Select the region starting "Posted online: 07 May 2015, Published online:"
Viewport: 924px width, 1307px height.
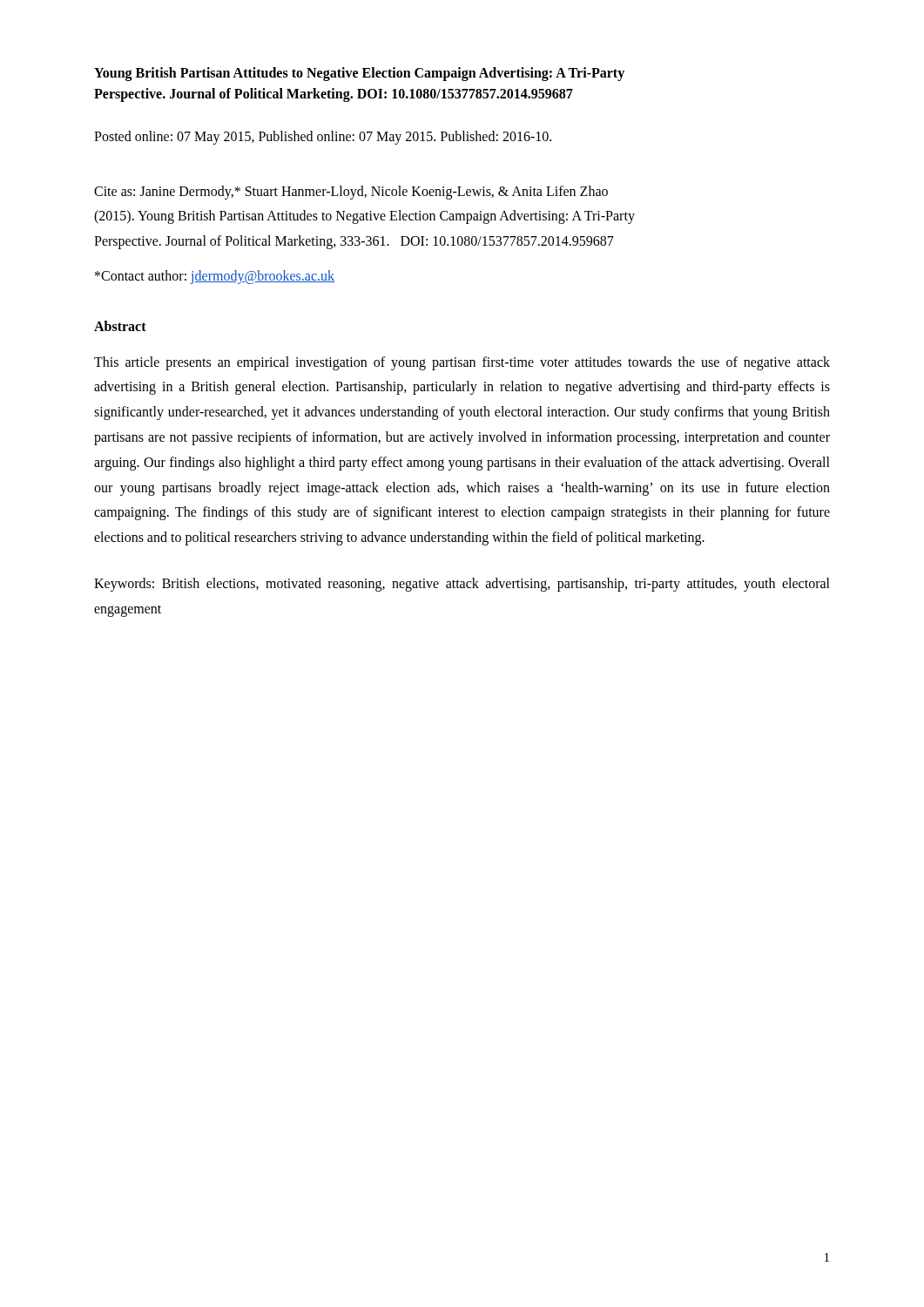[323, 136]
